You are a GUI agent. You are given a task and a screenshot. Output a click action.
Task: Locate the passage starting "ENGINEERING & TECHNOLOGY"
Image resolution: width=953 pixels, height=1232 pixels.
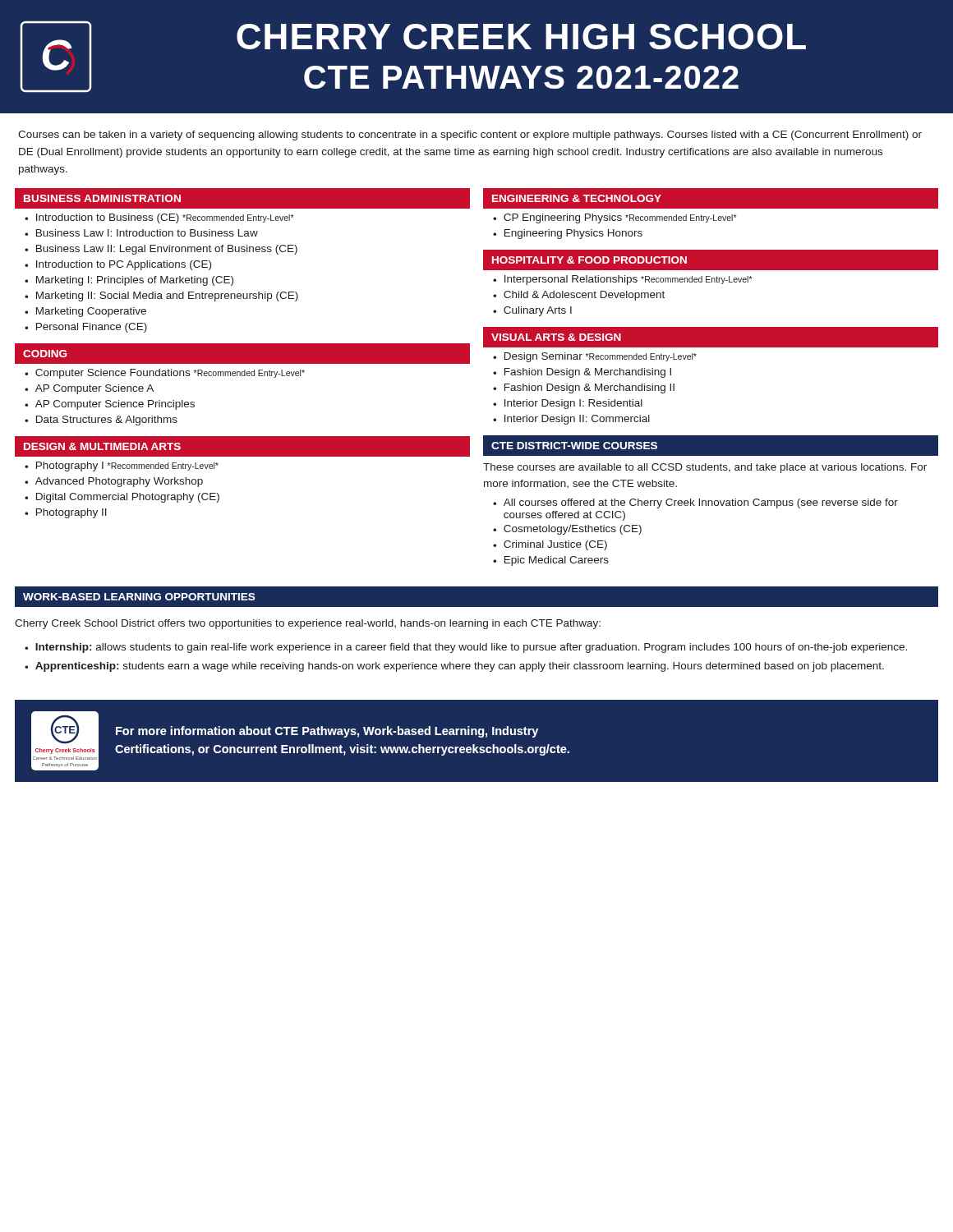click(x=576, y=198)
